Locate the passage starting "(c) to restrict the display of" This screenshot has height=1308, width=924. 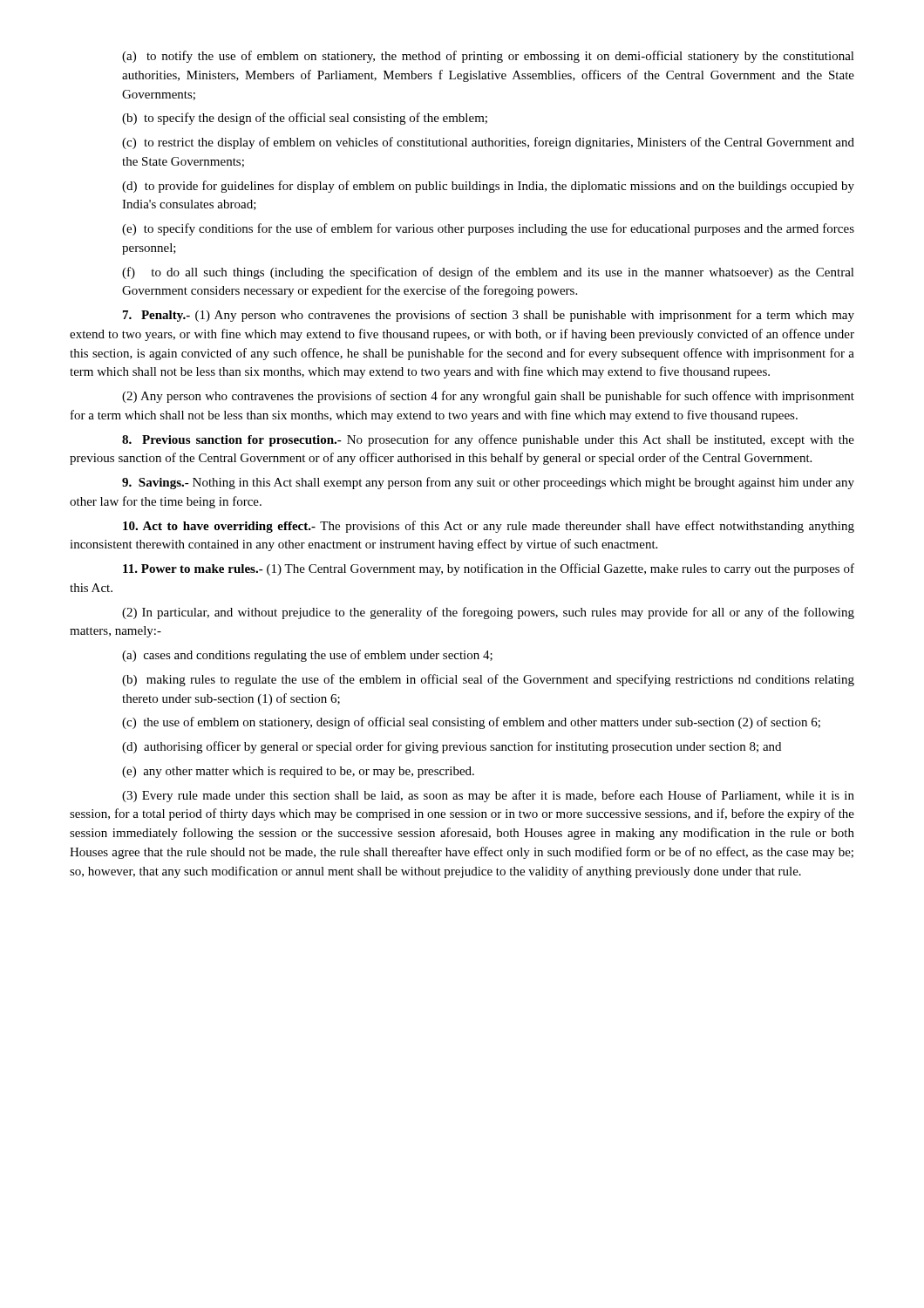click(488, 152)
